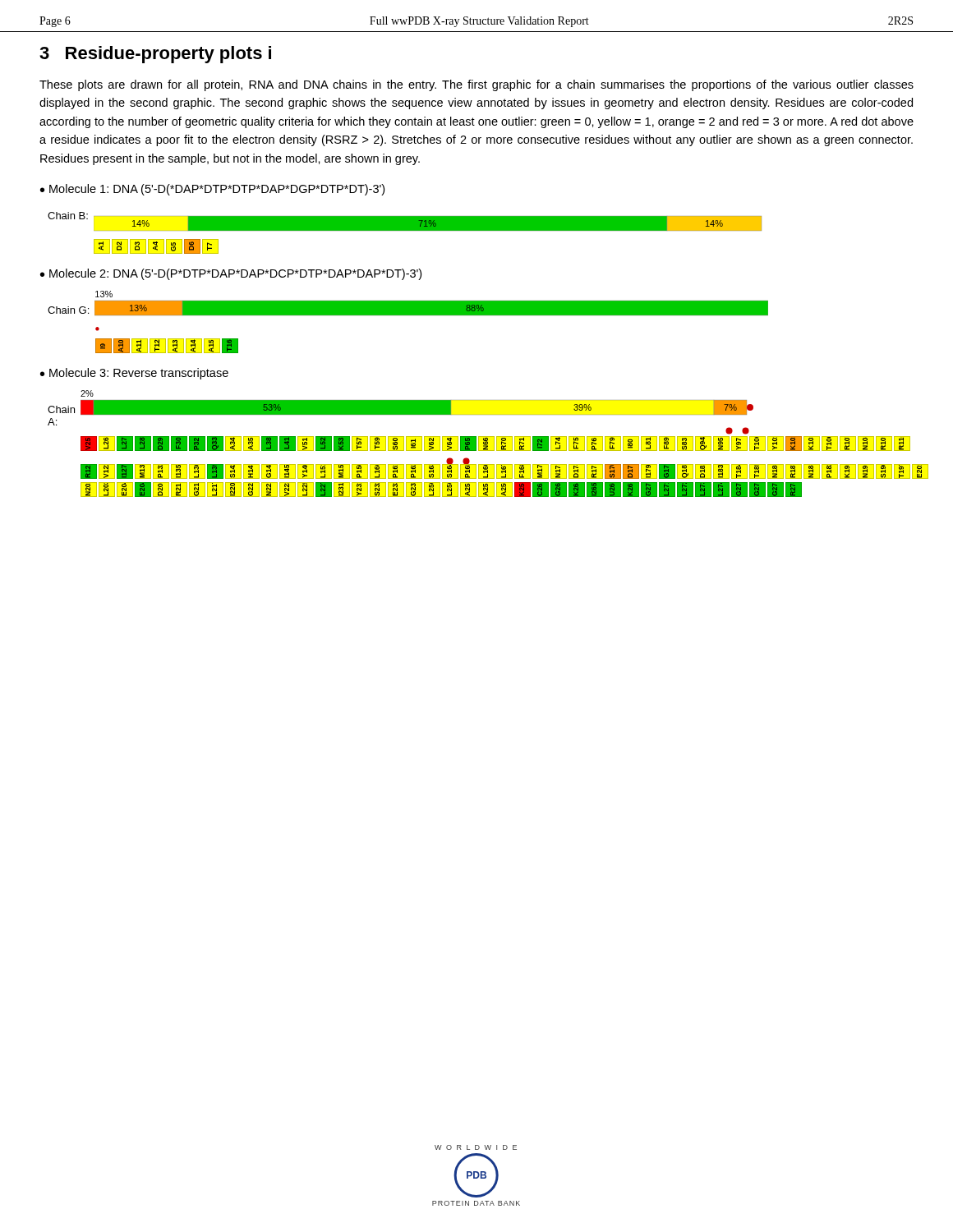Navigate to the passage starting "• Molecule 2: DNA"

[231, 275]
